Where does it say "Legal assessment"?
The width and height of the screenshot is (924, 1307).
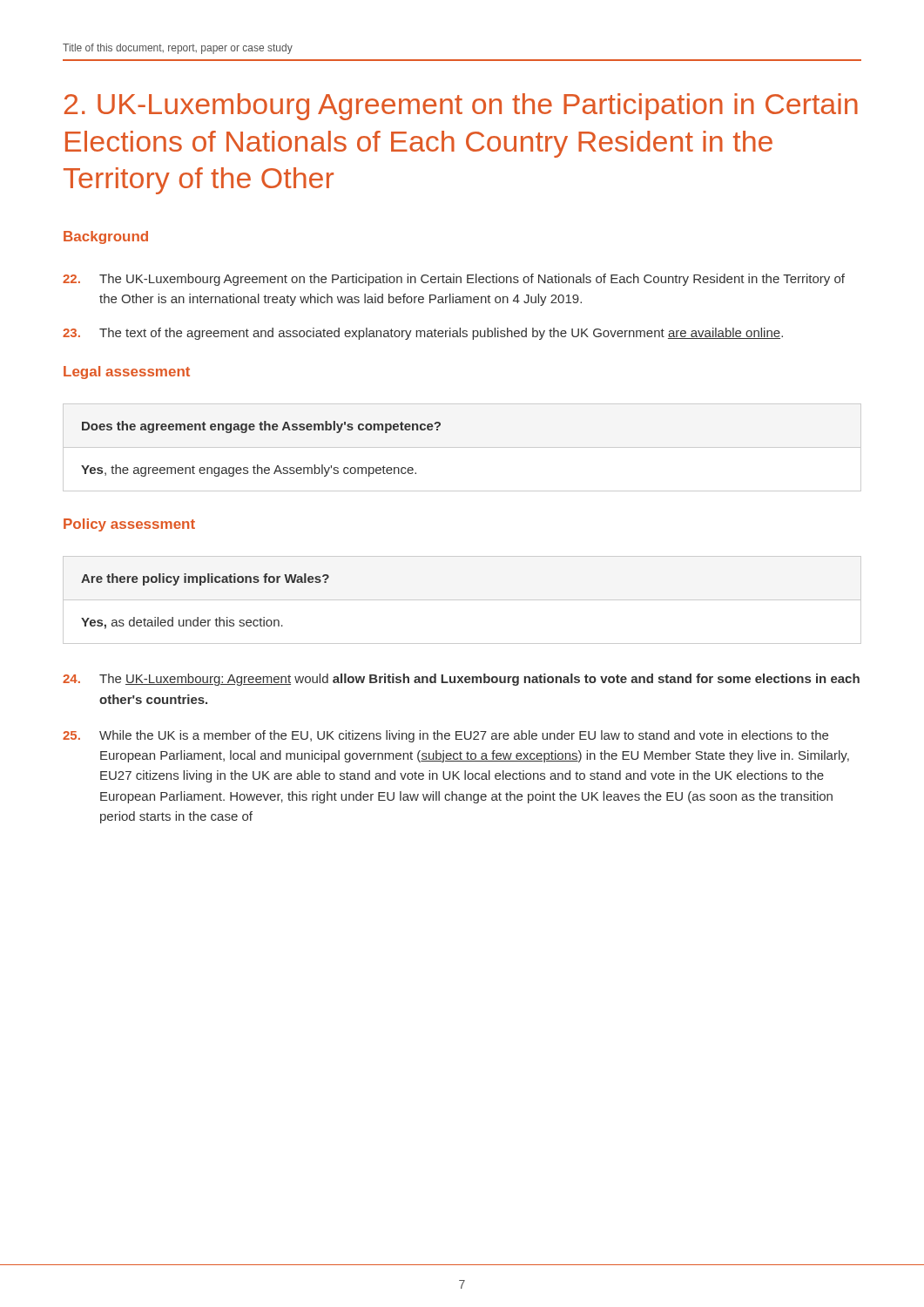point(126,372)
